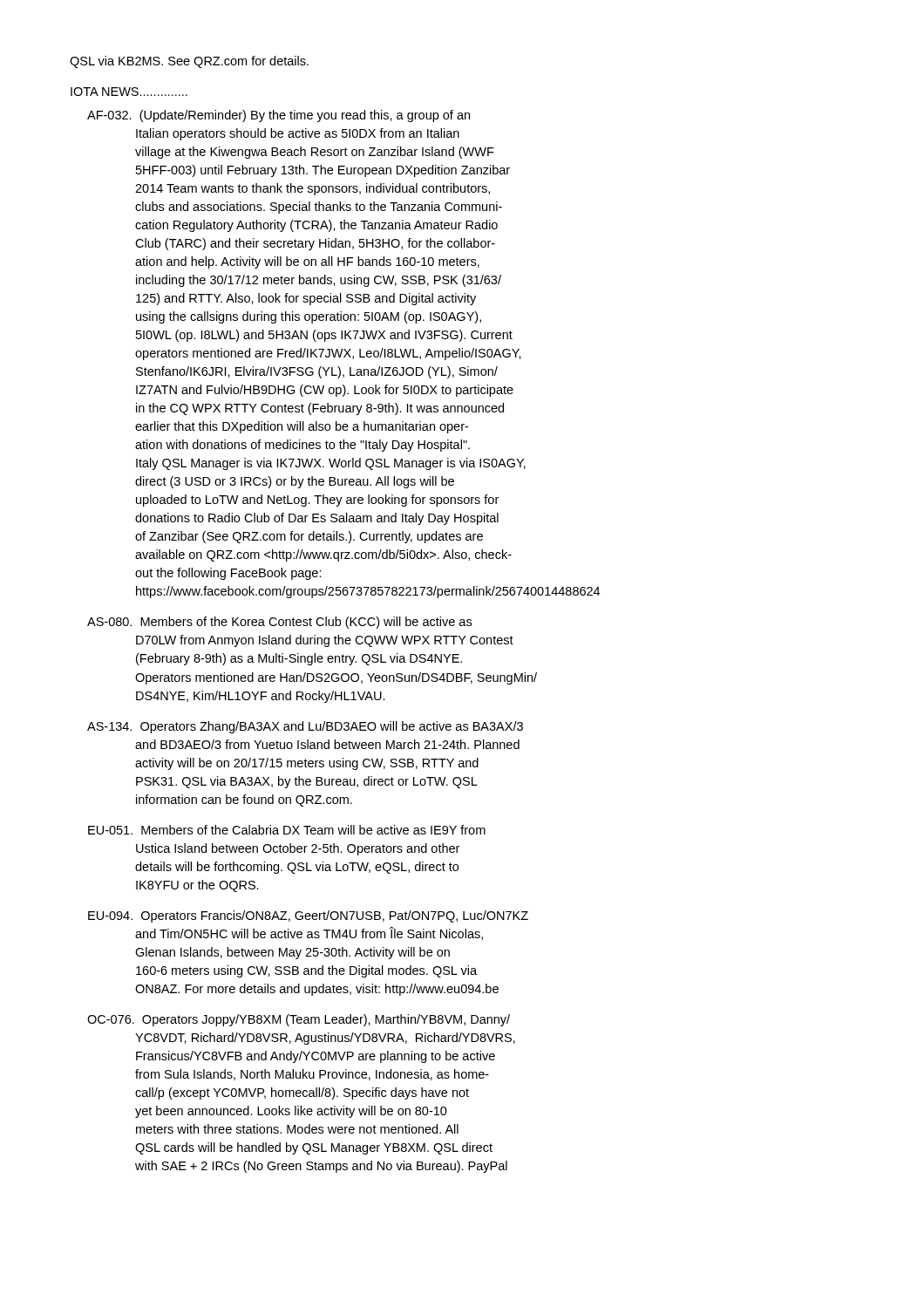
Task: Find the text starting "AS-134. Operators Zhang/BA3AX and Lu/BD3AEO"
Action: [x=471, y=763]
